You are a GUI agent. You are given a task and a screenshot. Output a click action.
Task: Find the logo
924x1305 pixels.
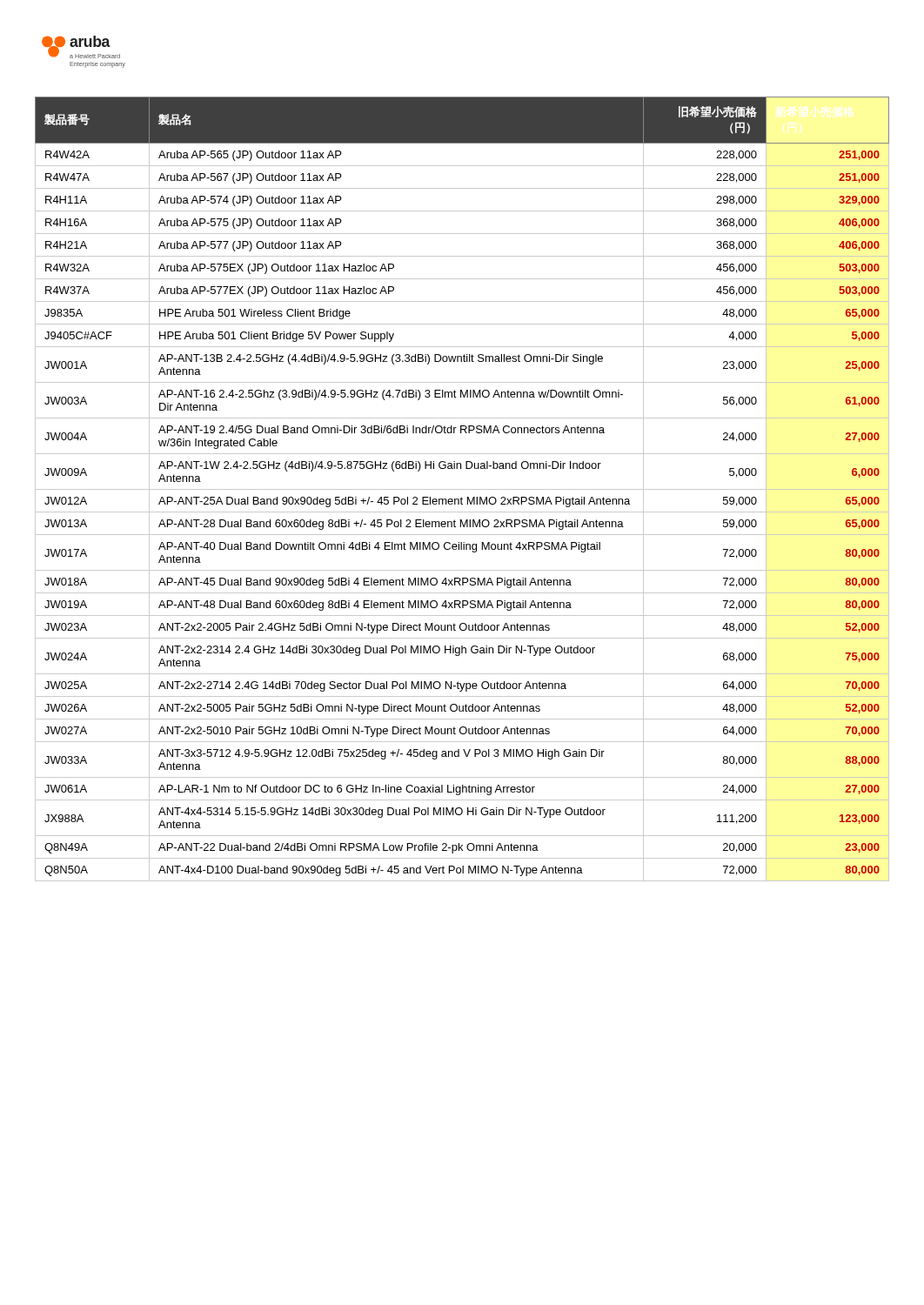[x=462, y=54]
